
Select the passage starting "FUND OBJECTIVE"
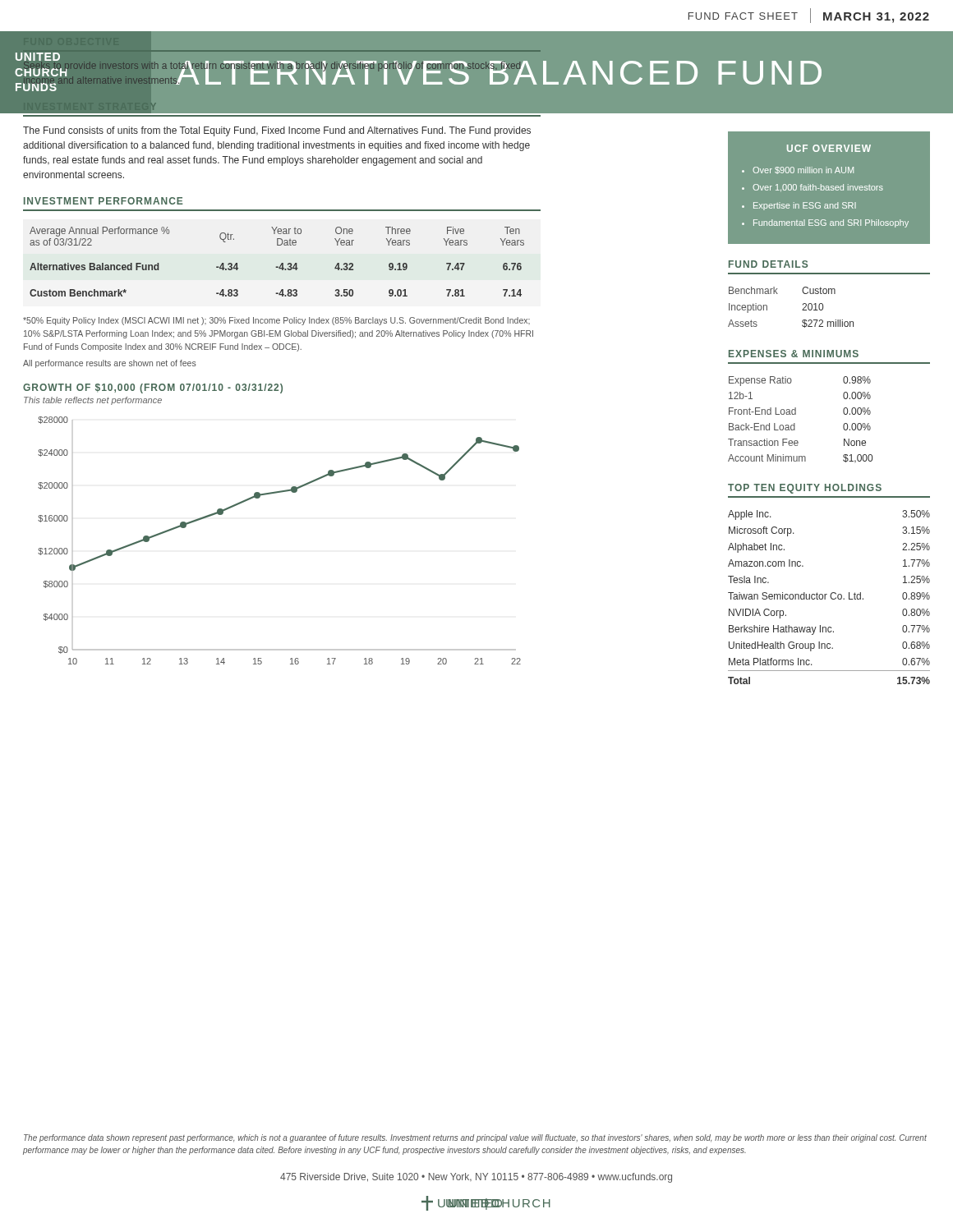point(72,42)
